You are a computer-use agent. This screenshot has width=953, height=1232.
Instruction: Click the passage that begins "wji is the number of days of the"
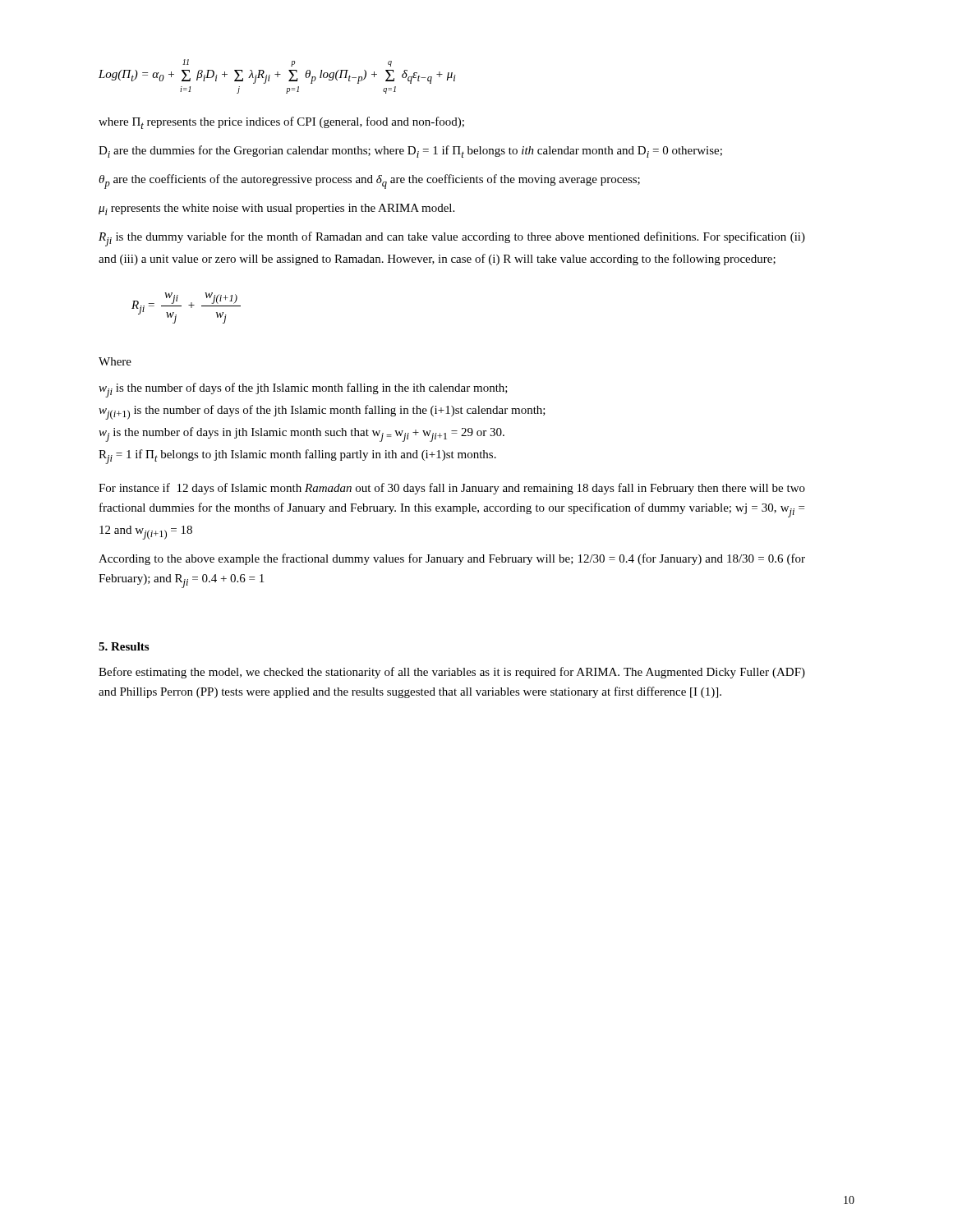(x=322, y=423)
